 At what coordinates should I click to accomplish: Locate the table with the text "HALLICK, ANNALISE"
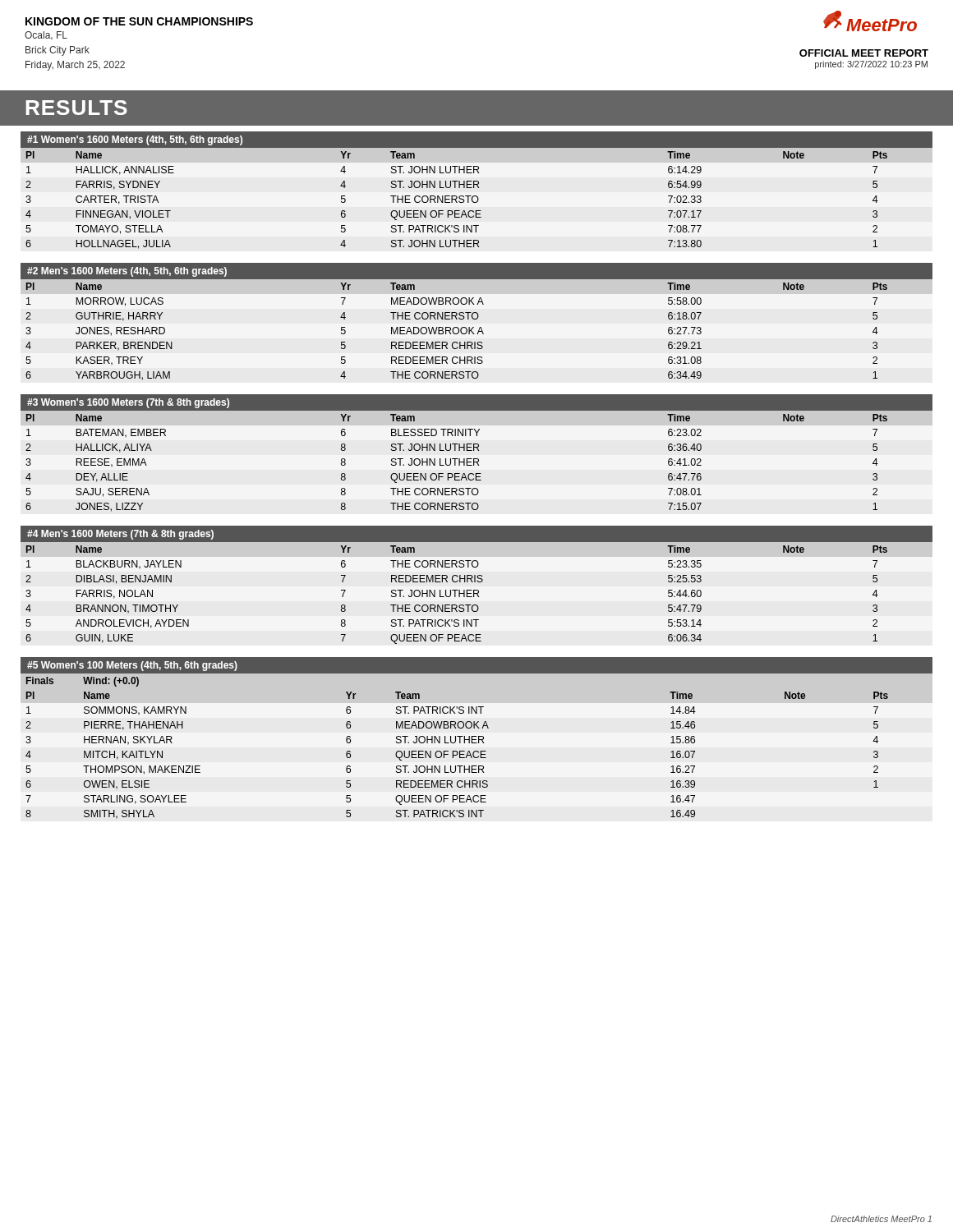476,200
